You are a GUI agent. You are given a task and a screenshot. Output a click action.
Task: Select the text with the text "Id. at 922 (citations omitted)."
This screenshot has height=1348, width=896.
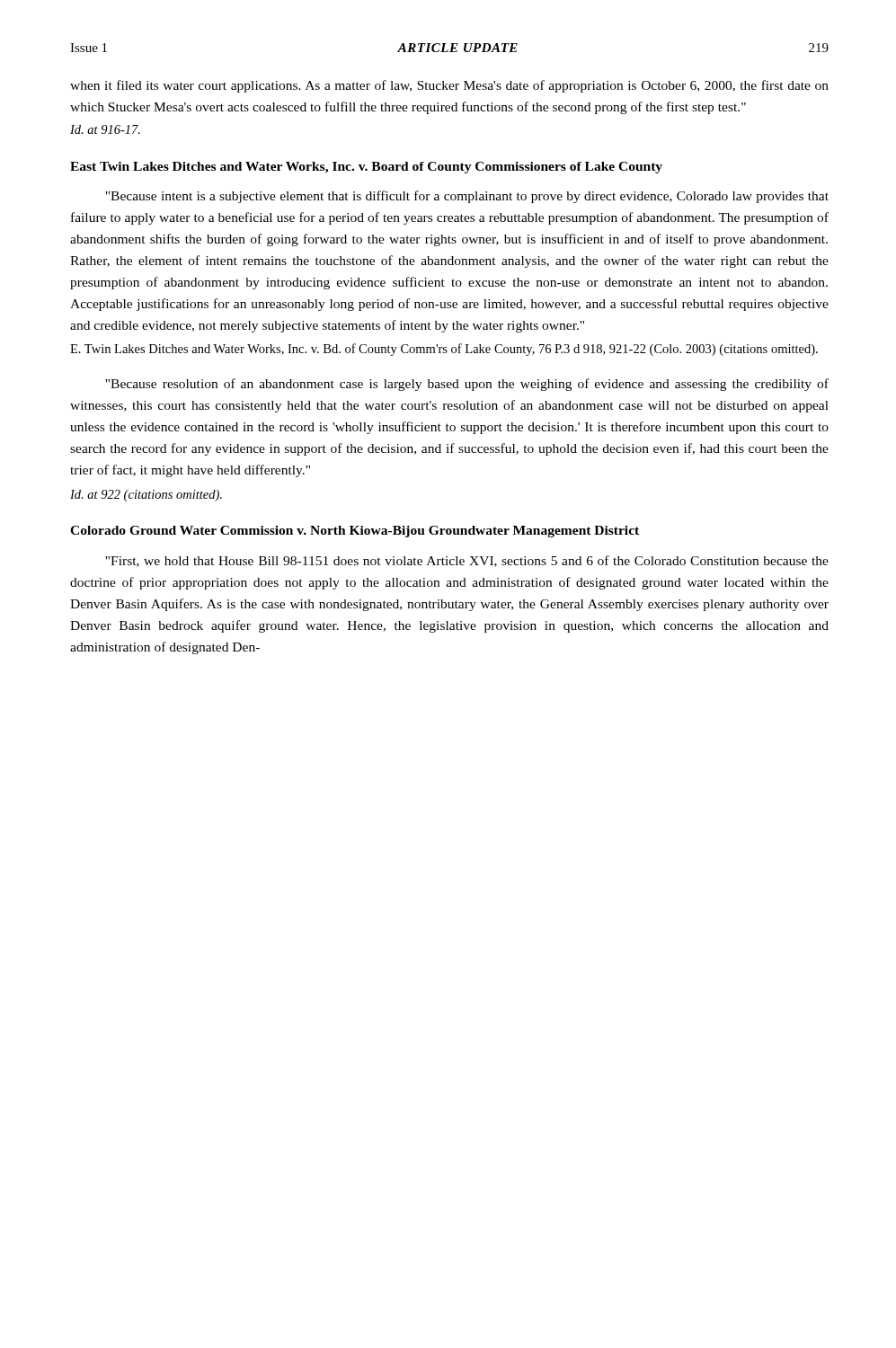tap(146, 494)
